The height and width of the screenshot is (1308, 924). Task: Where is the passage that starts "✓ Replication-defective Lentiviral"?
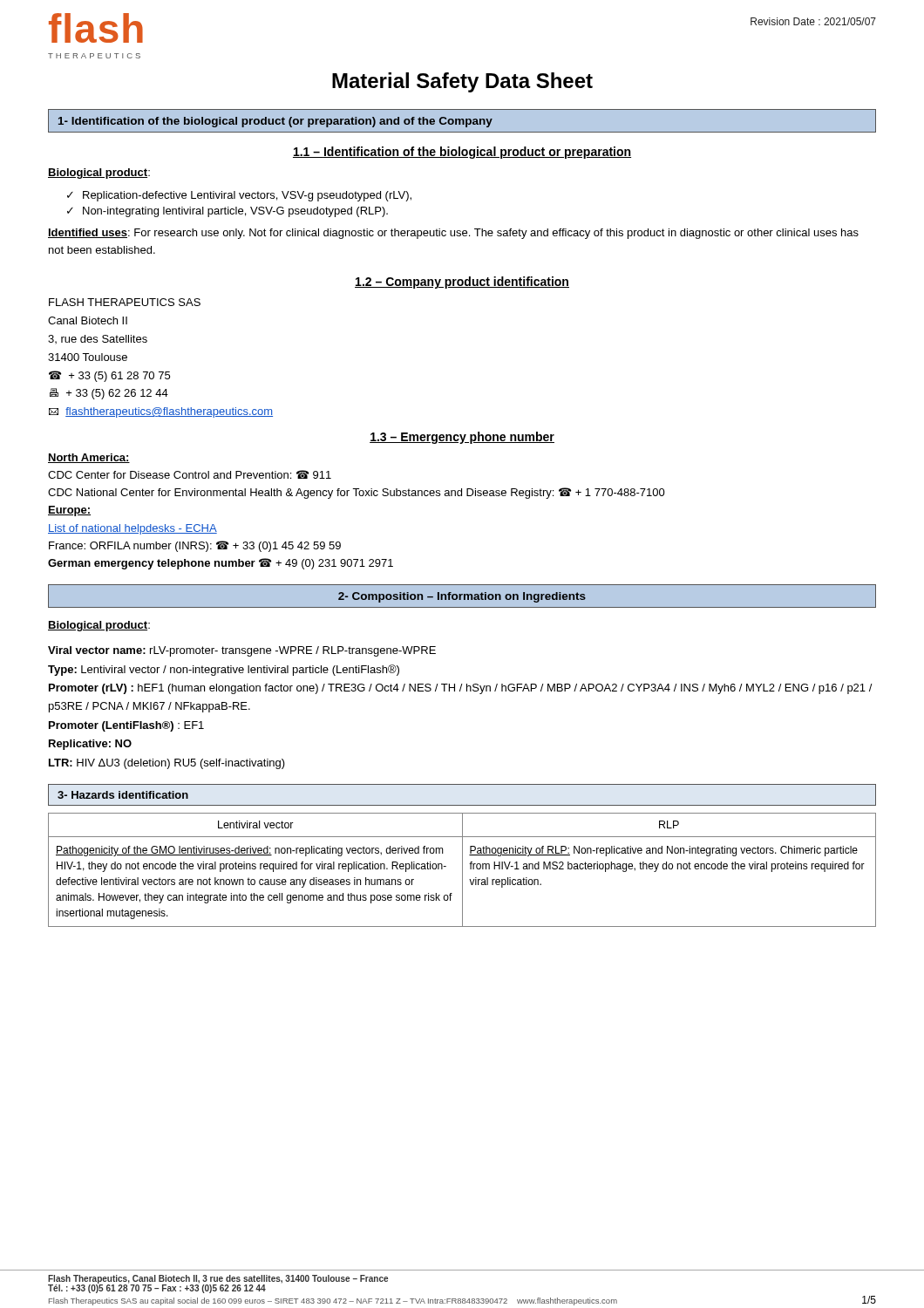click(x=239, y=195)
